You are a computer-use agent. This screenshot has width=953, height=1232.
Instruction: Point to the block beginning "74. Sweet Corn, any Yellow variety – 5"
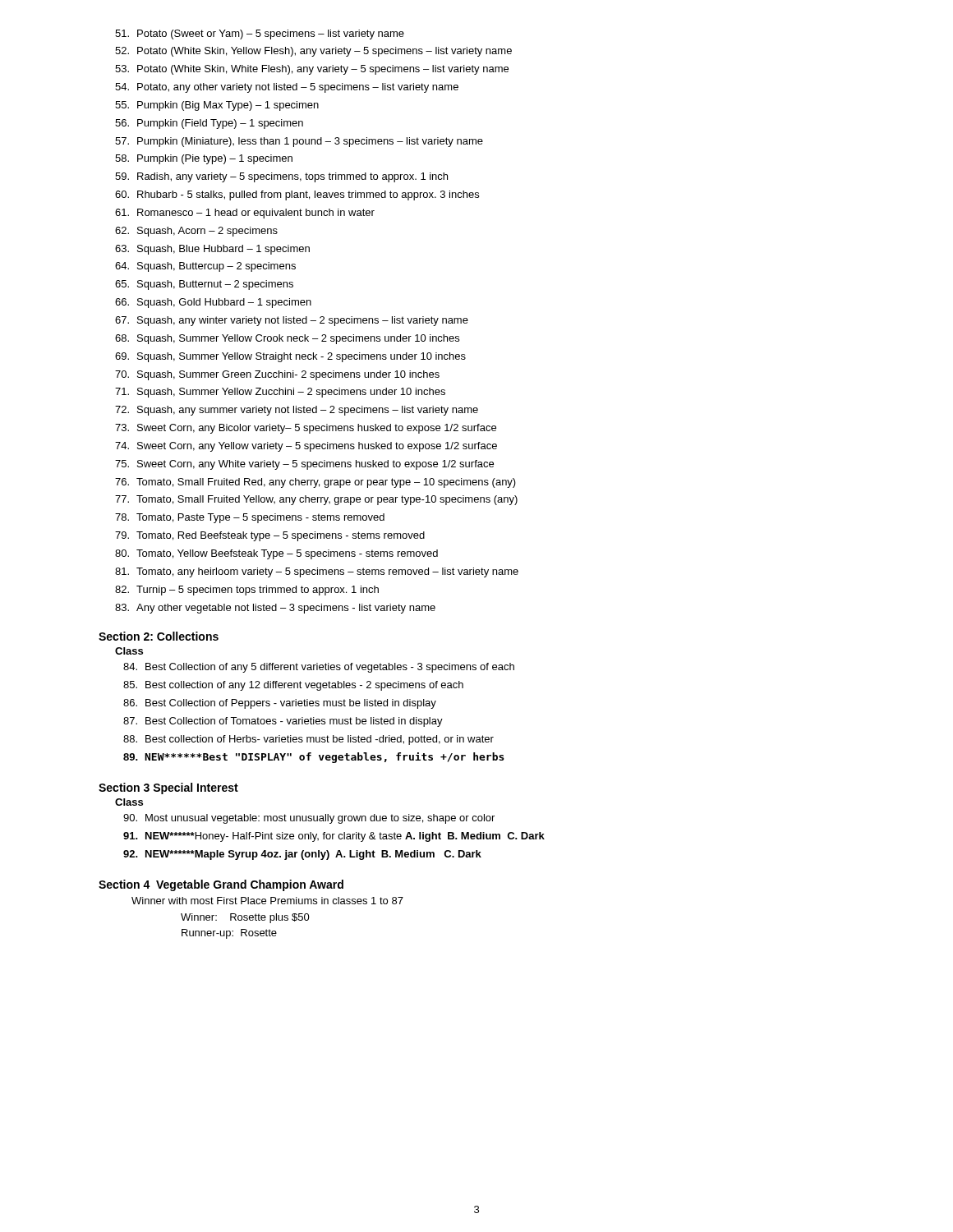[485, 446]
